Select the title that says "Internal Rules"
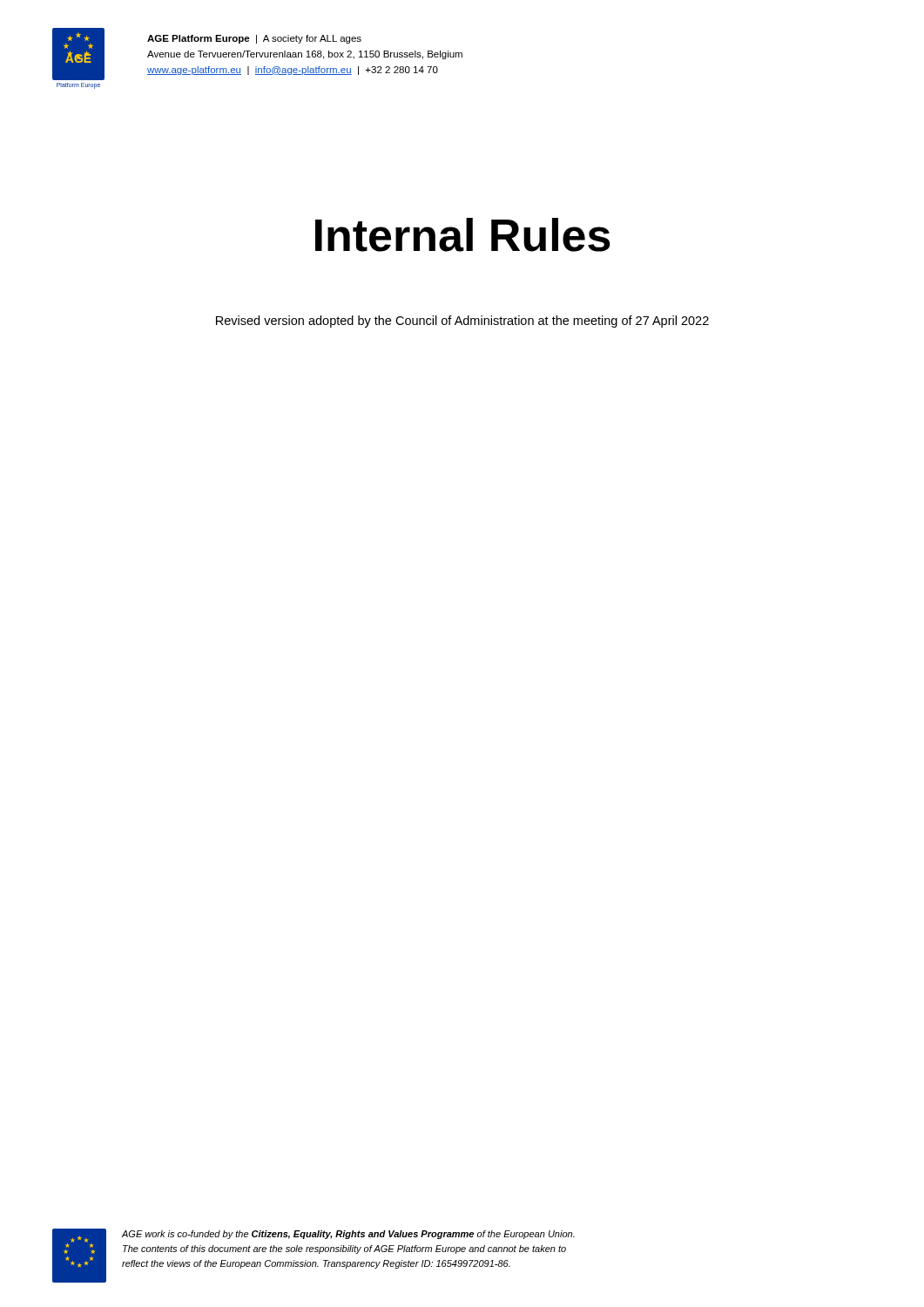Screen dimensions: 1307x924 tap(462, 235)
